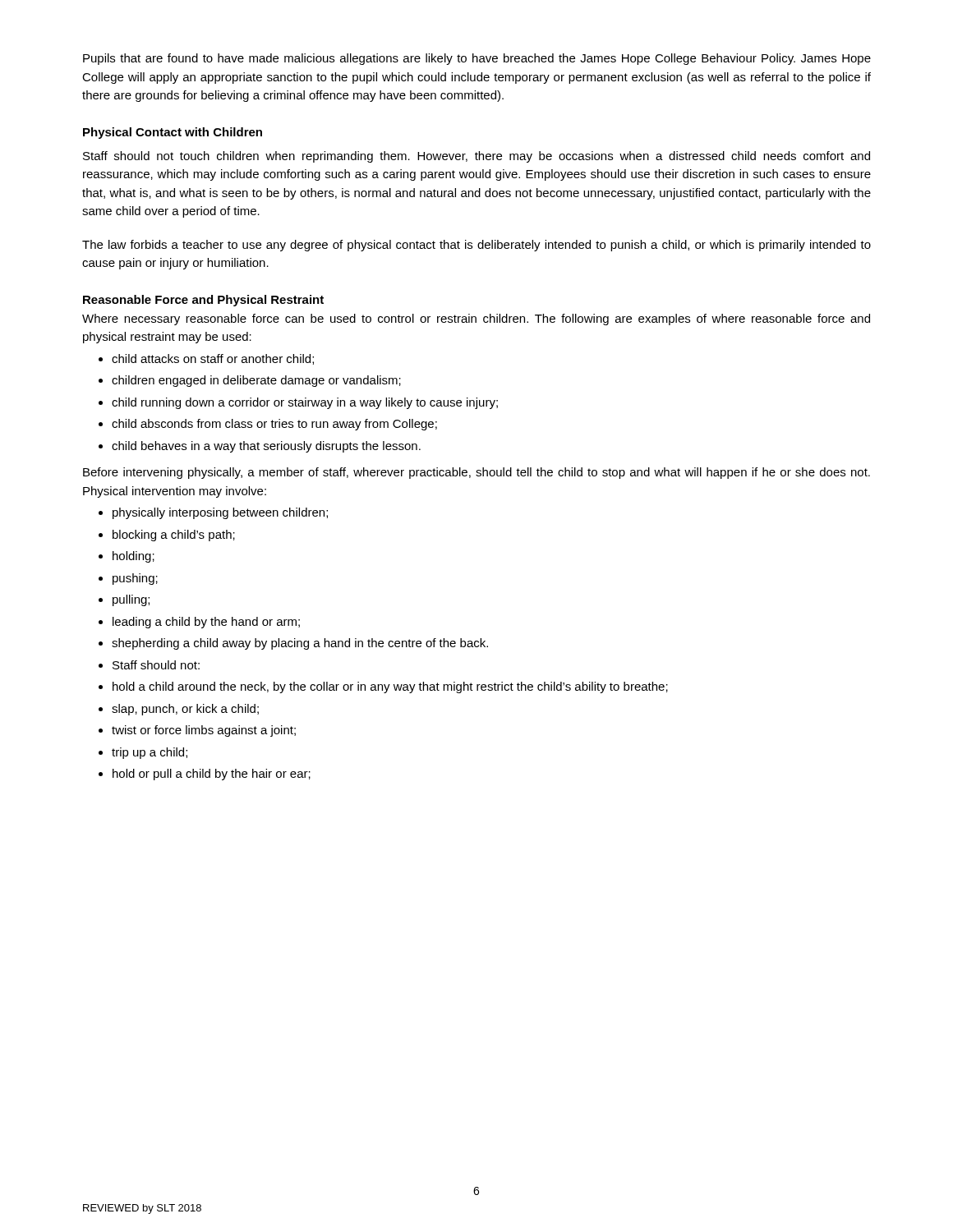Navigate to the block starting "Reasonable Force and Physical Restraint"
Screen dimensions: 1232x953
pyautogui.click(x=203, y=299)
